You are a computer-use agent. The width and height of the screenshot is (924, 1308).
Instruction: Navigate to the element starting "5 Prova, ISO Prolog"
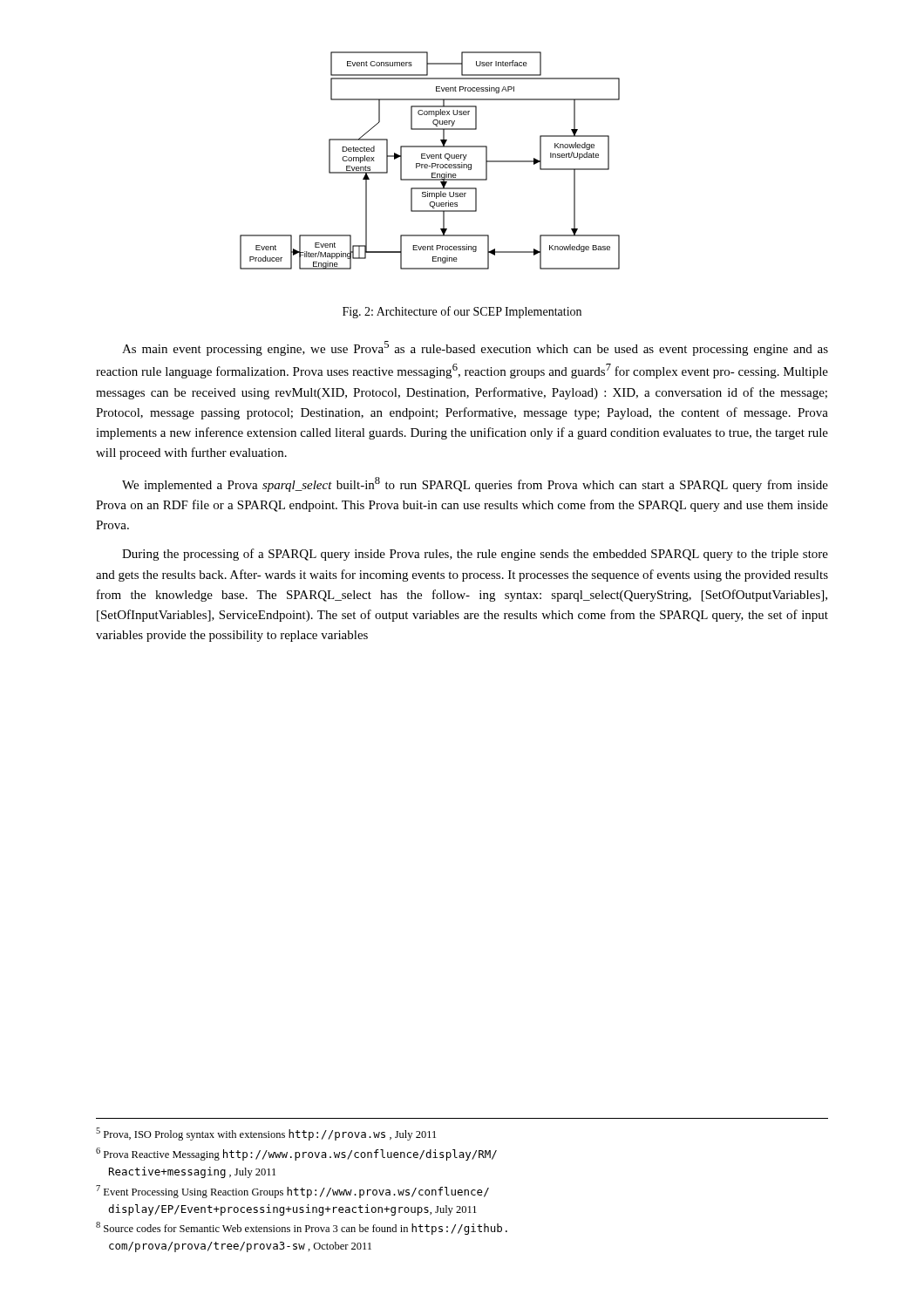pyautogui.click(x=266, y=1133)
